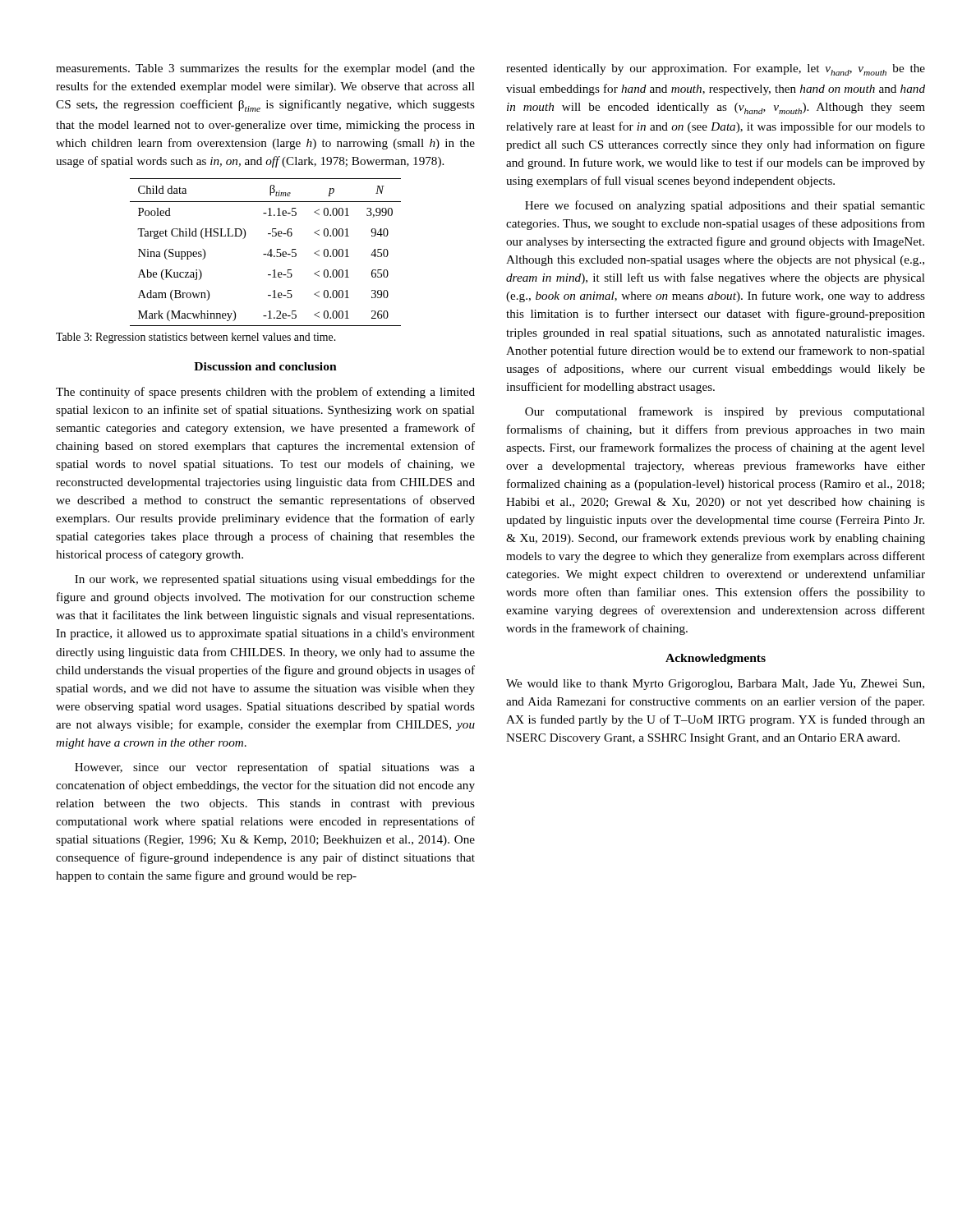953x1232 pixels.
Task: Find the text starting "Table 3: Regression"
Action: [x=265, y=338]
